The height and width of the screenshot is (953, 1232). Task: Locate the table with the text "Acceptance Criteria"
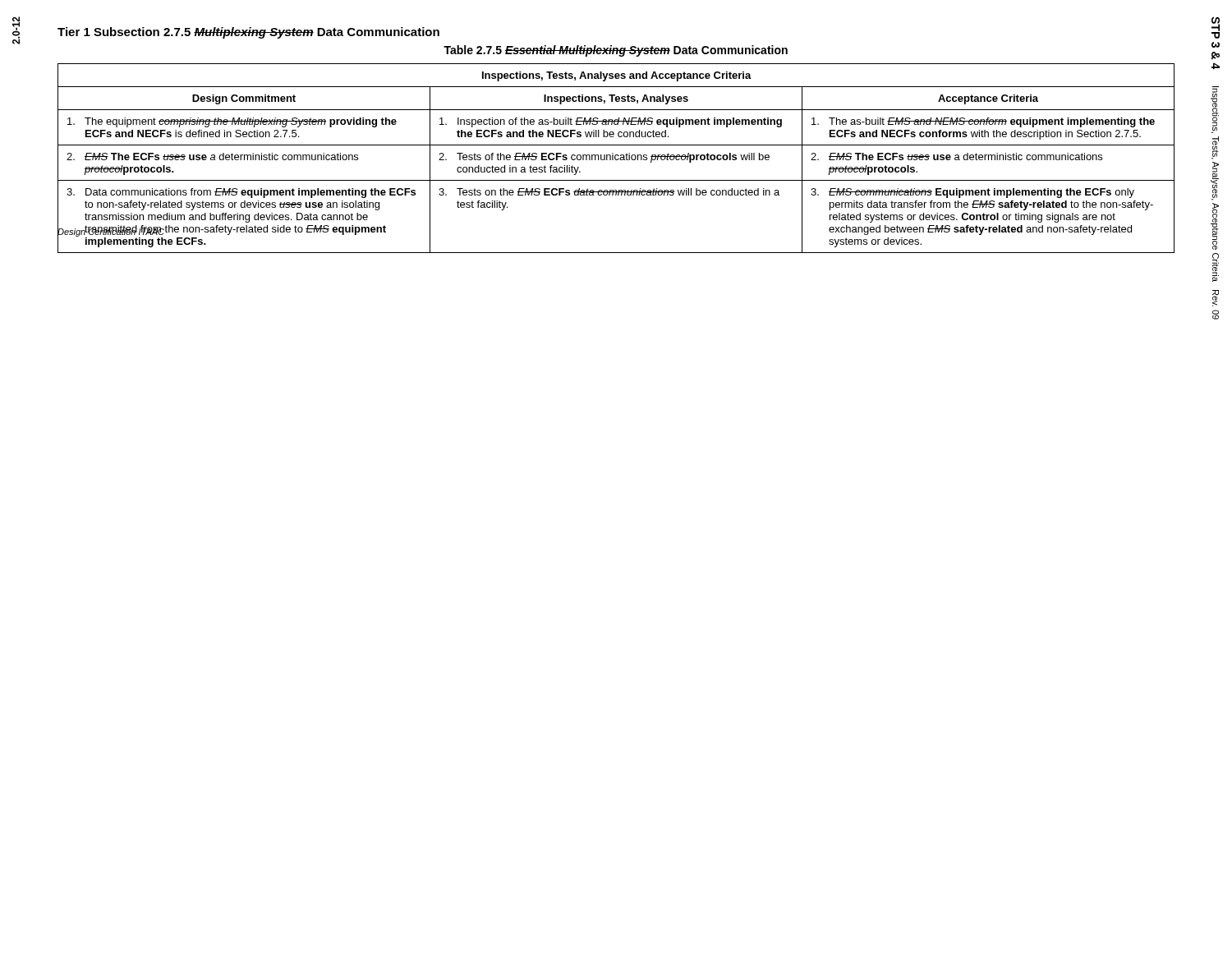pyautogui.click(x=616, y=158)
